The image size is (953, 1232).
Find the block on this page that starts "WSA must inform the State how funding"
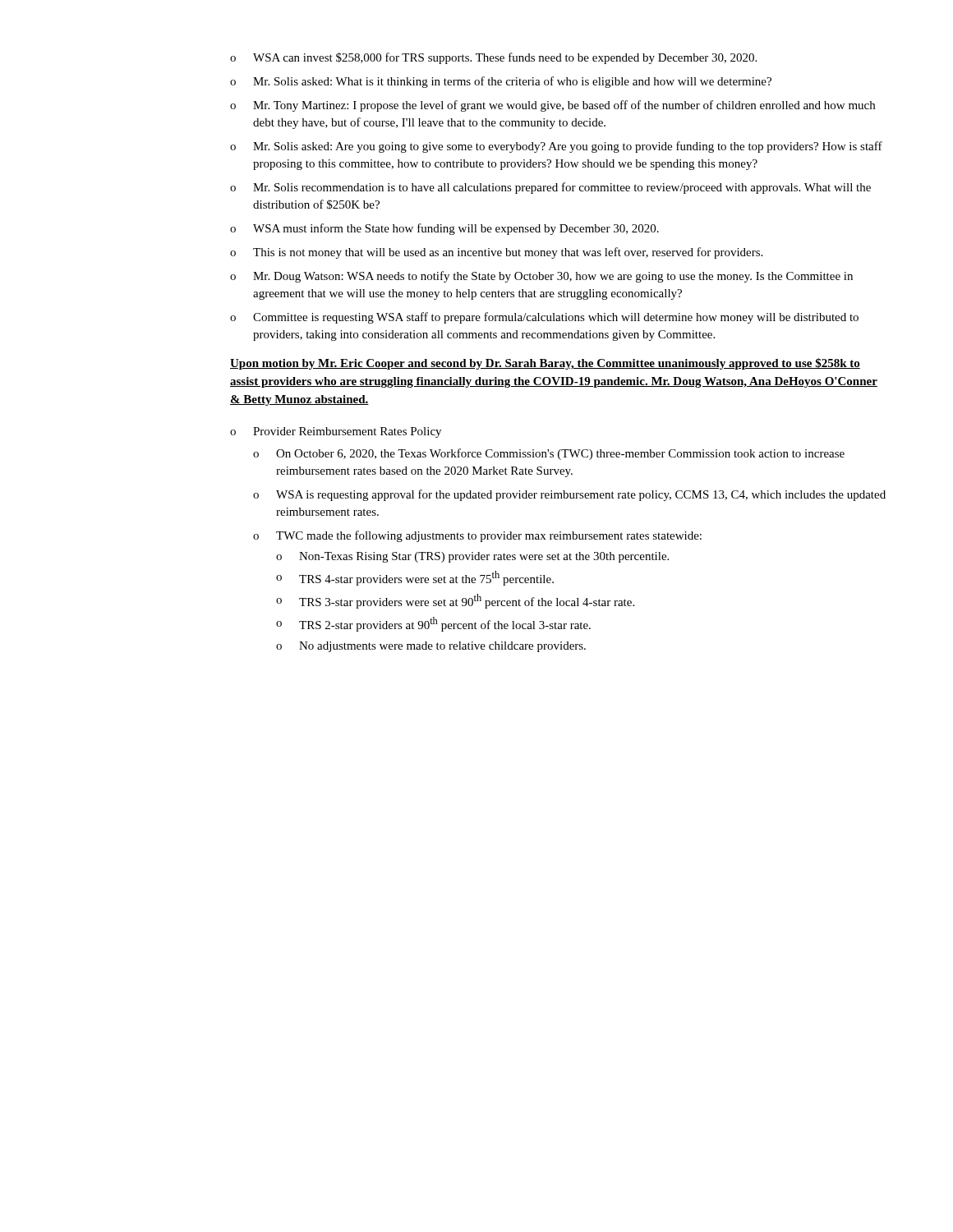click(x=456, y=228)
